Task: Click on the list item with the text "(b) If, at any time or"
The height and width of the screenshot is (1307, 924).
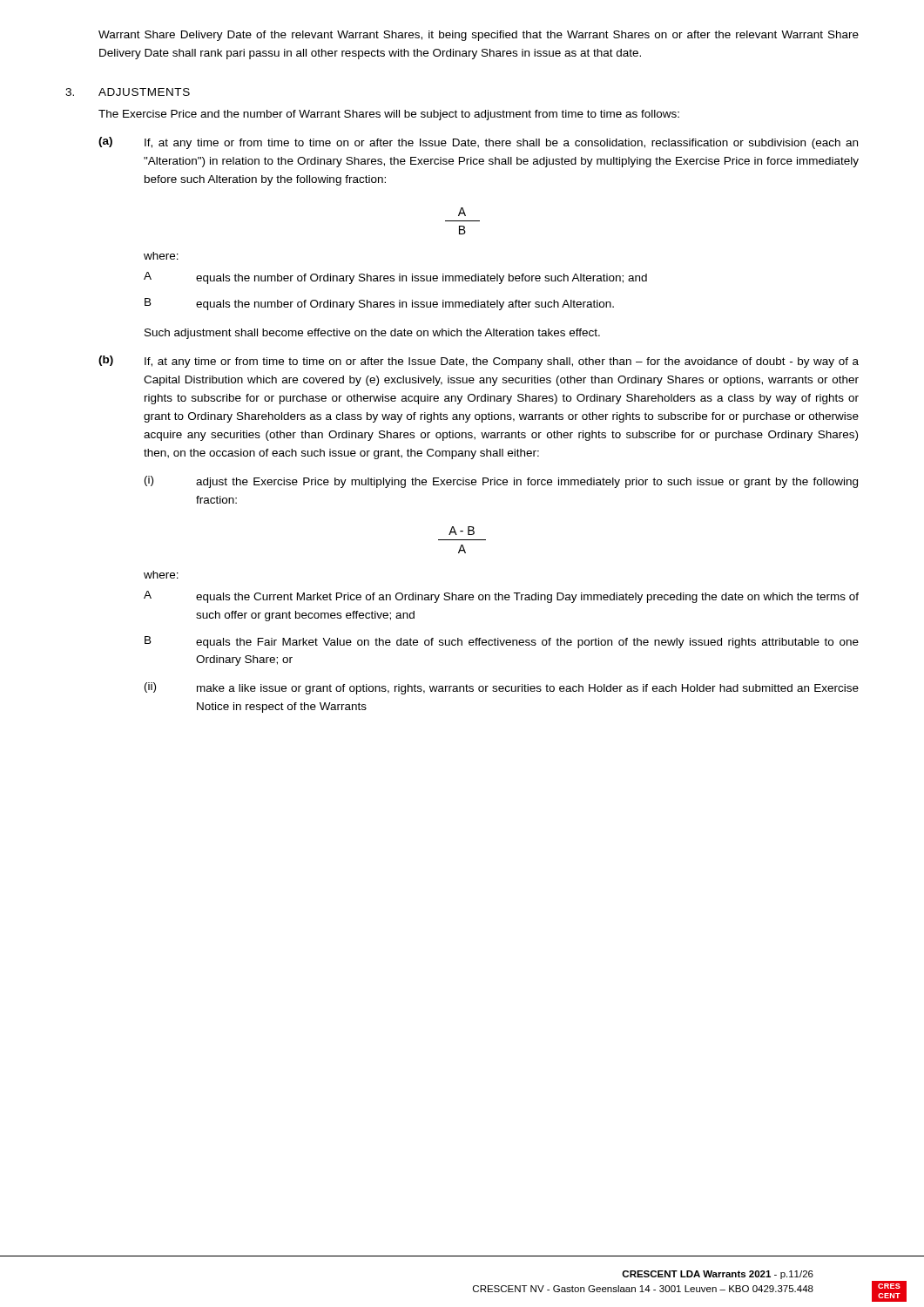Action: coord(479,408)
